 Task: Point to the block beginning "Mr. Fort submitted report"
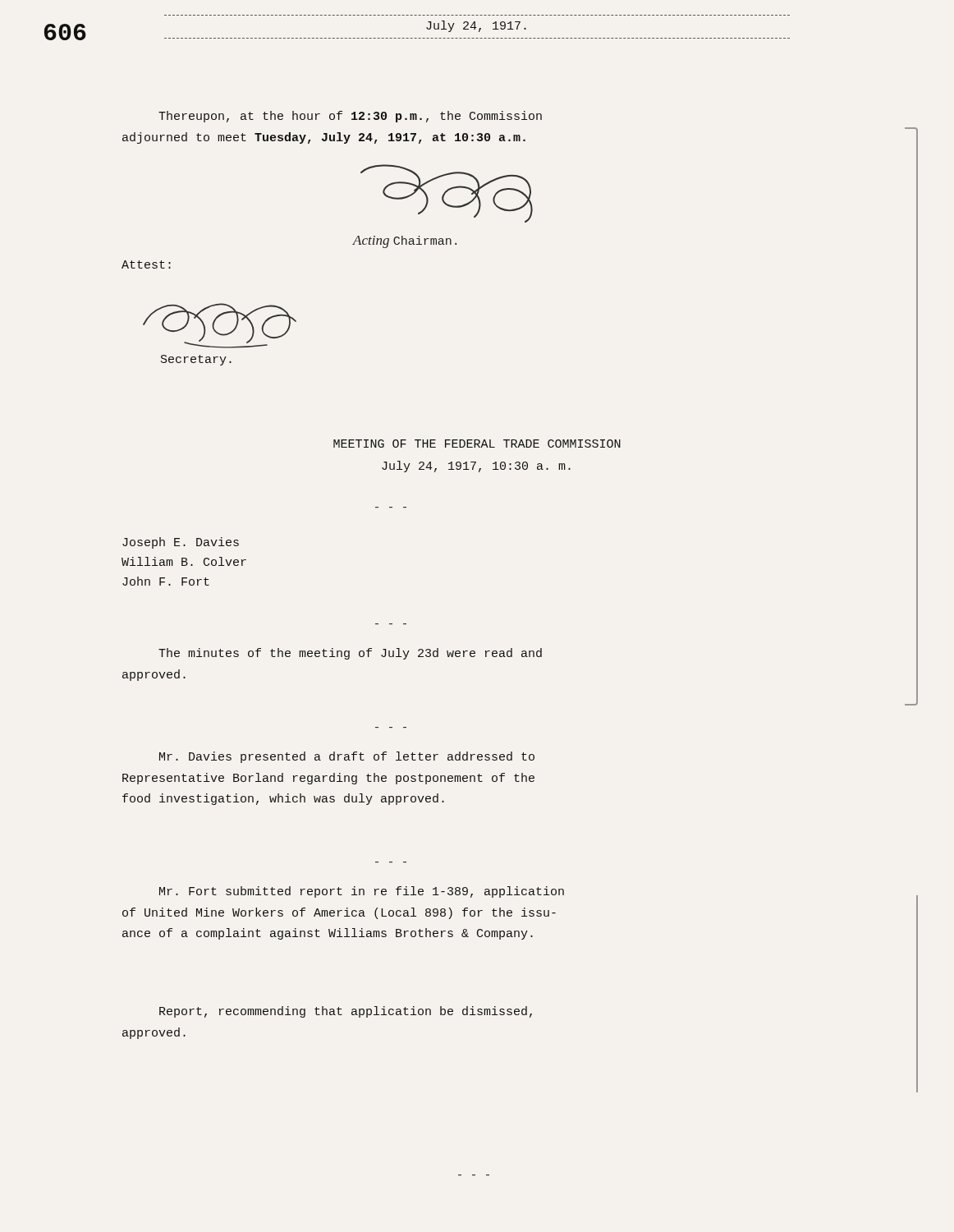pos(343,913)
